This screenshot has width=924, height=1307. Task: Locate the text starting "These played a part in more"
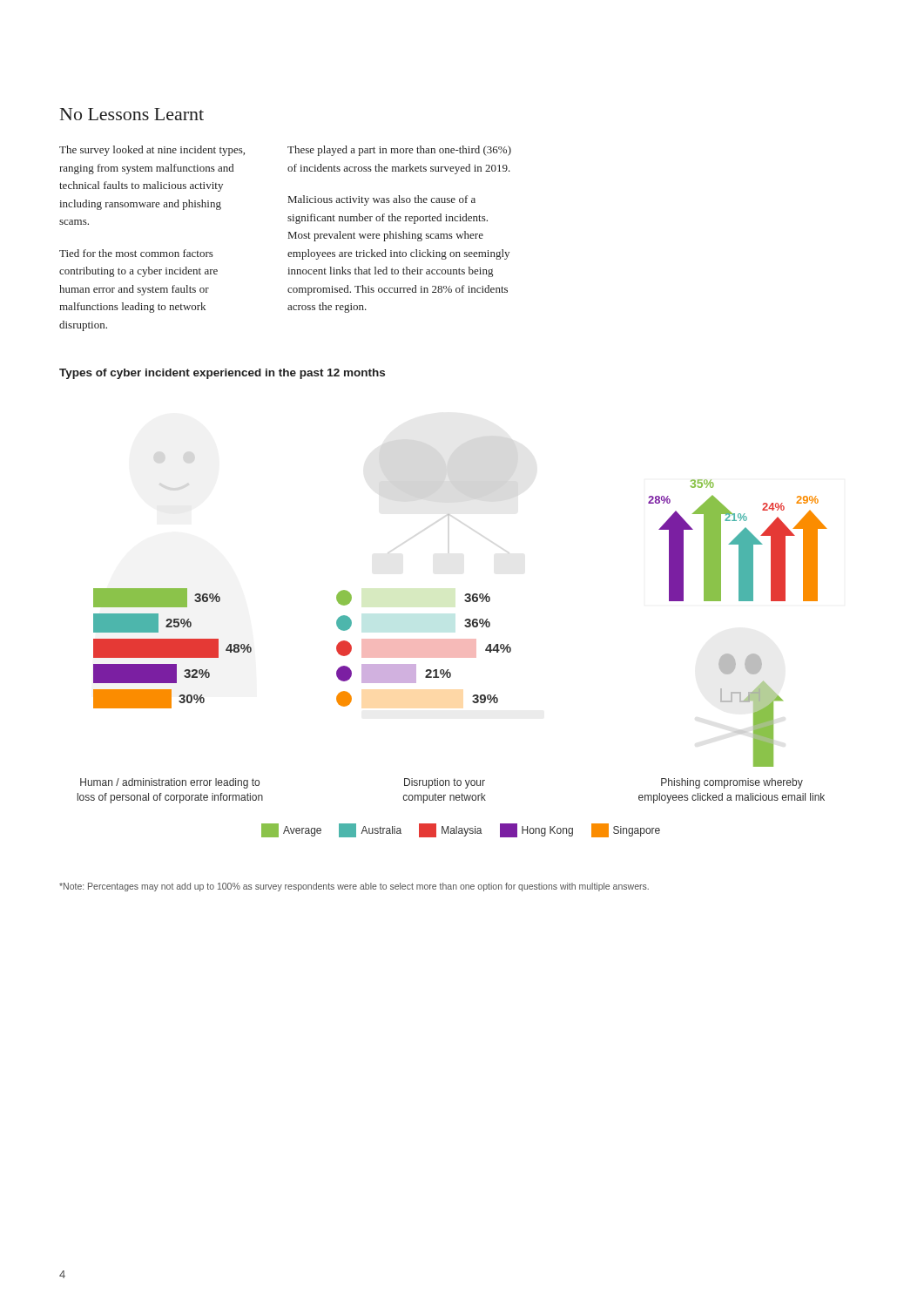tap(401, 229)
